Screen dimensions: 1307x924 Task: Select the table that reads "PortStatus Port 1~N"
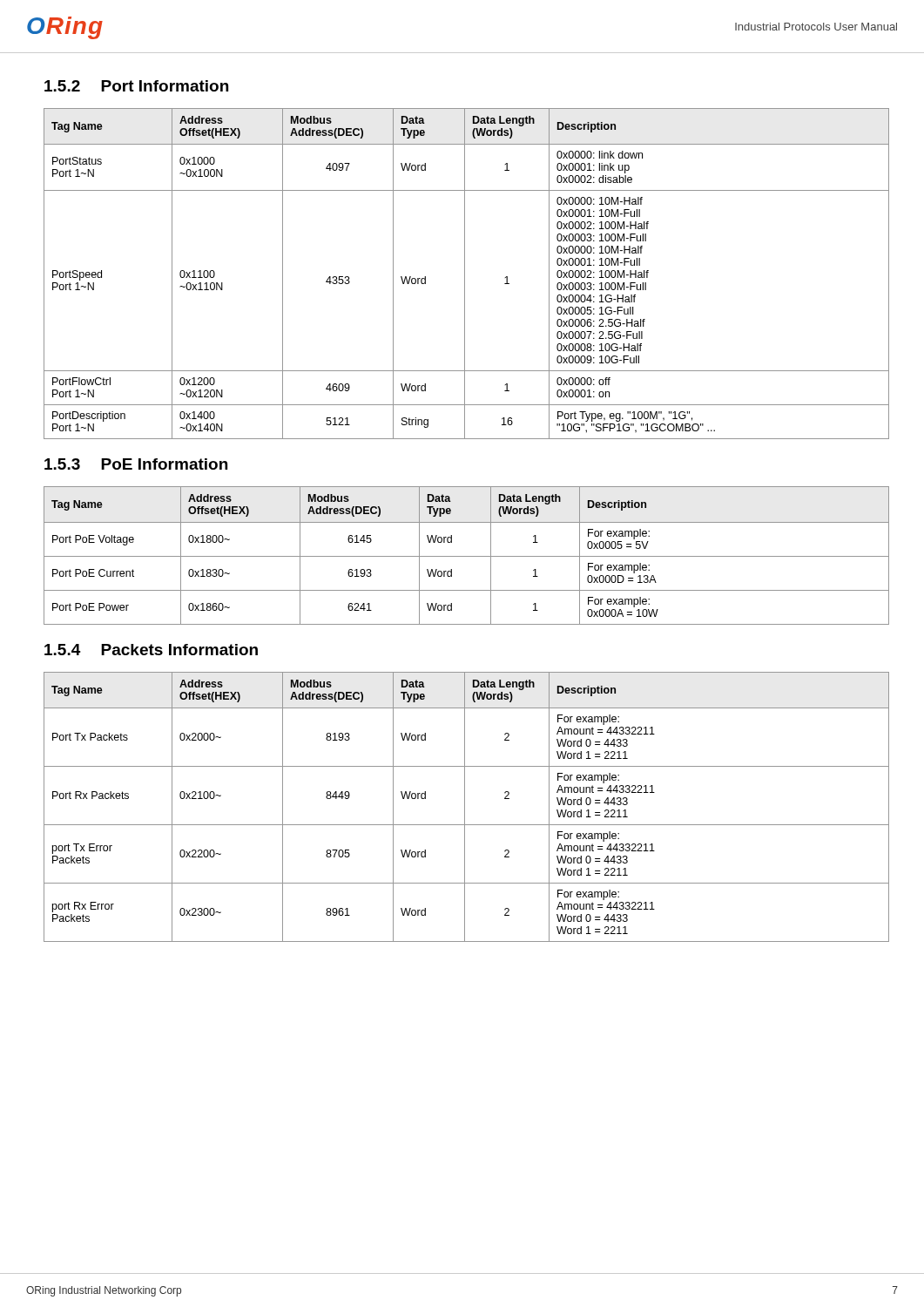pyautogui.click(x=466, y=274)
